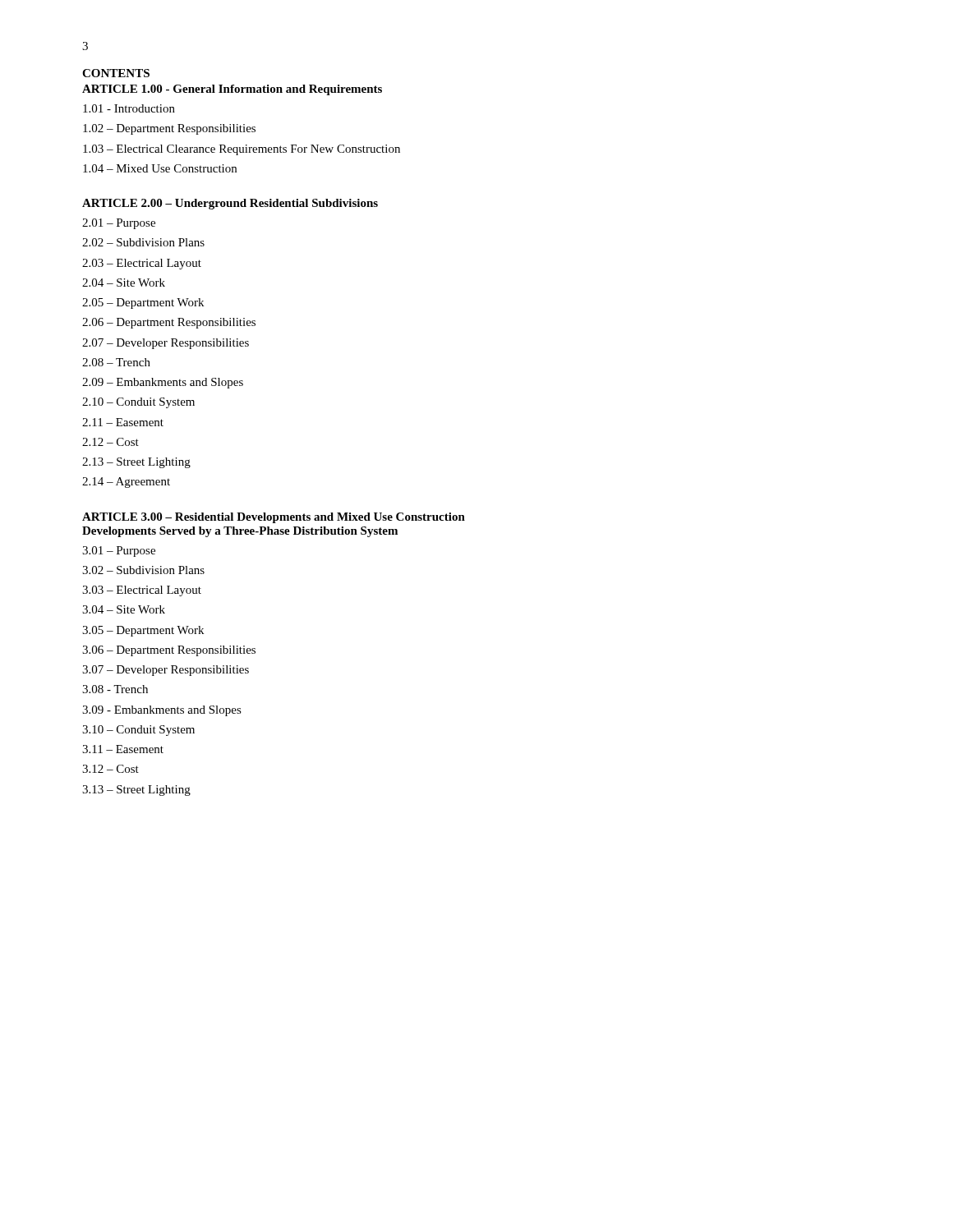
Task: Select the list item containing "2.09 – Embankments and Slopes"
Action: tap(163, 382)
